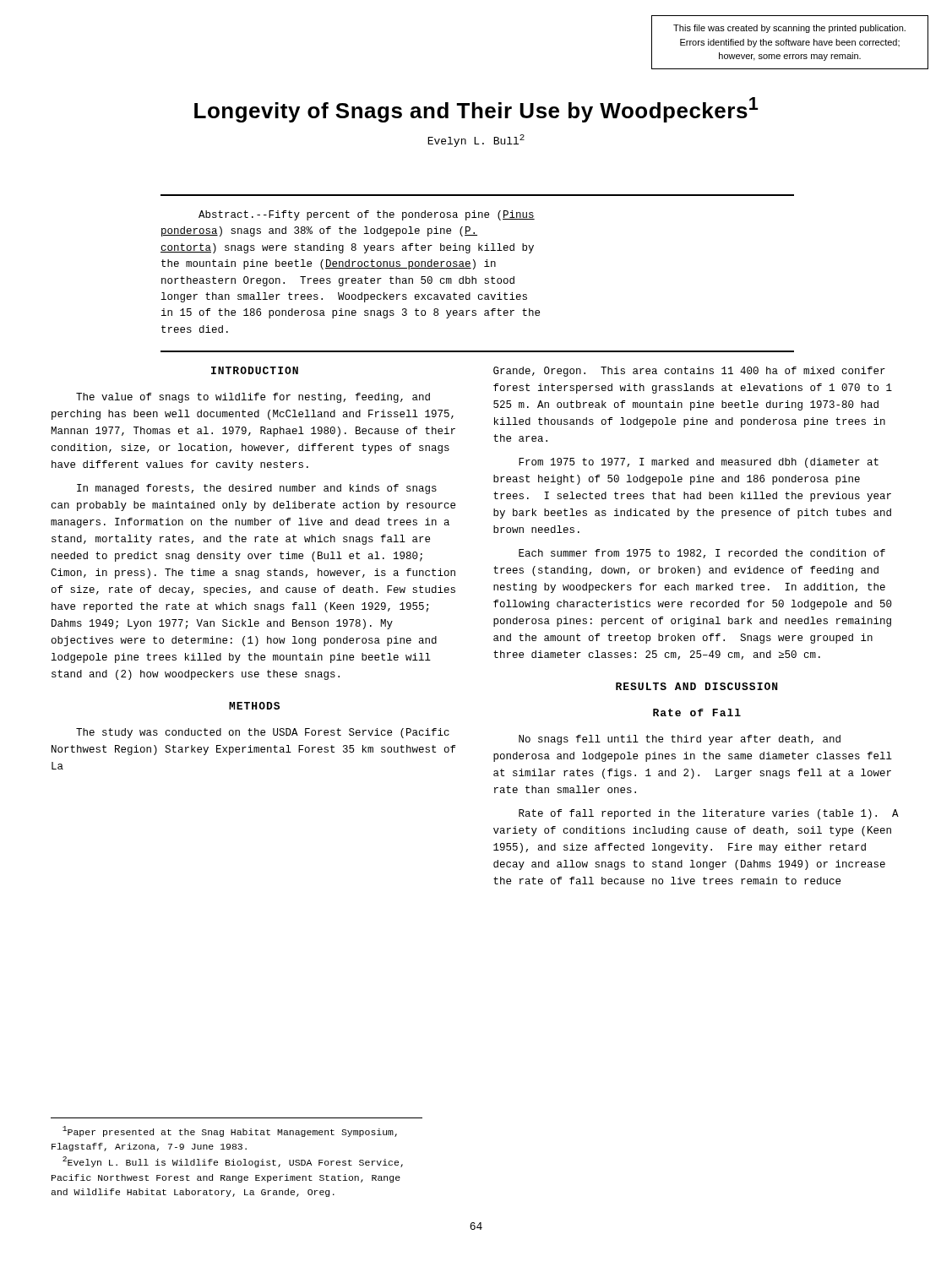This screenshot has width=952, height=1267.
Task: Click on the footnote with the text "1Paper presented at the Snag"
Action: click(228, 1161)
